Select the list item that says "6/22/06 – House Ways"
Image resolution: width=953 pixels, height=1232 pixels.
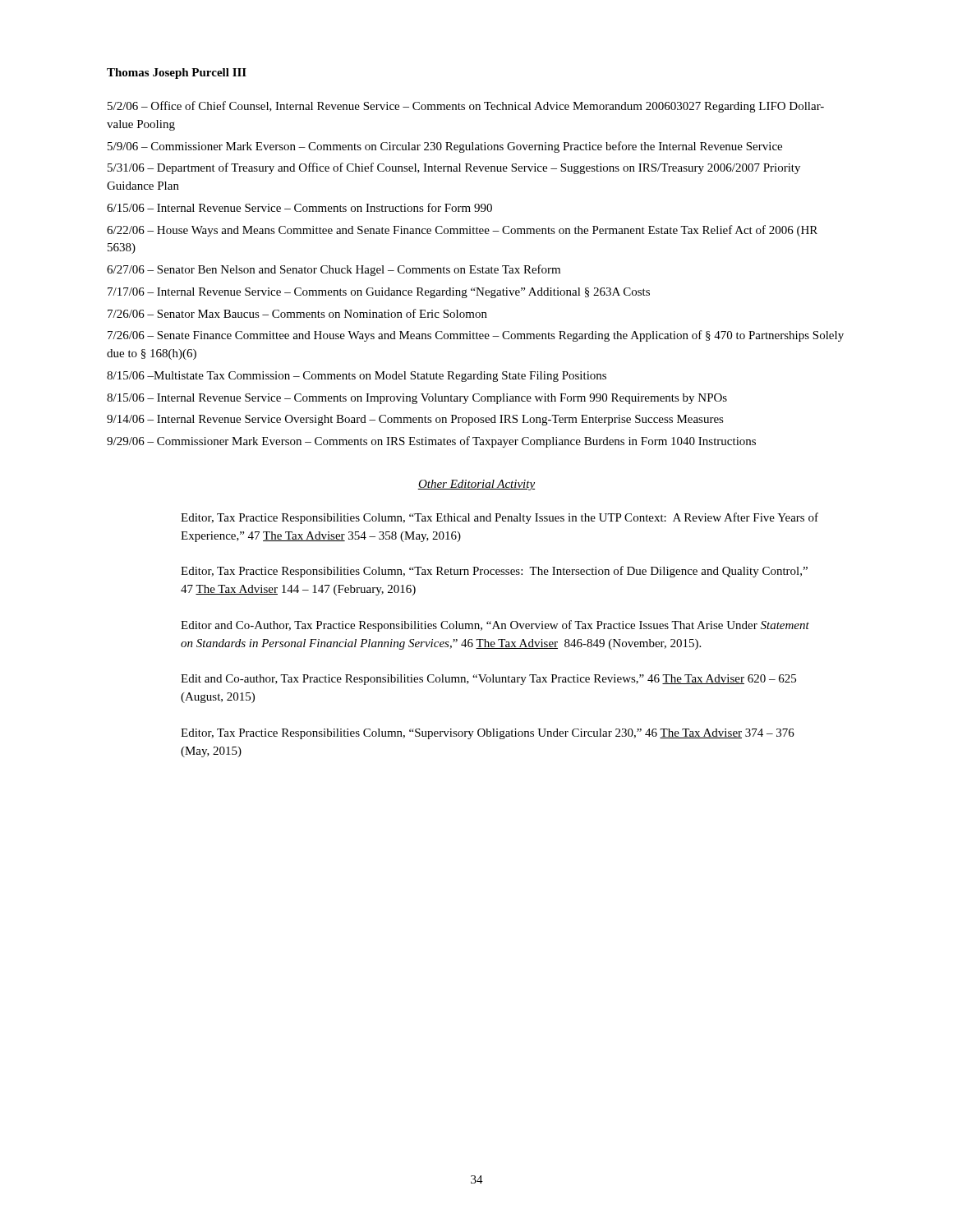pyautogui.click(x=476, y=239)
